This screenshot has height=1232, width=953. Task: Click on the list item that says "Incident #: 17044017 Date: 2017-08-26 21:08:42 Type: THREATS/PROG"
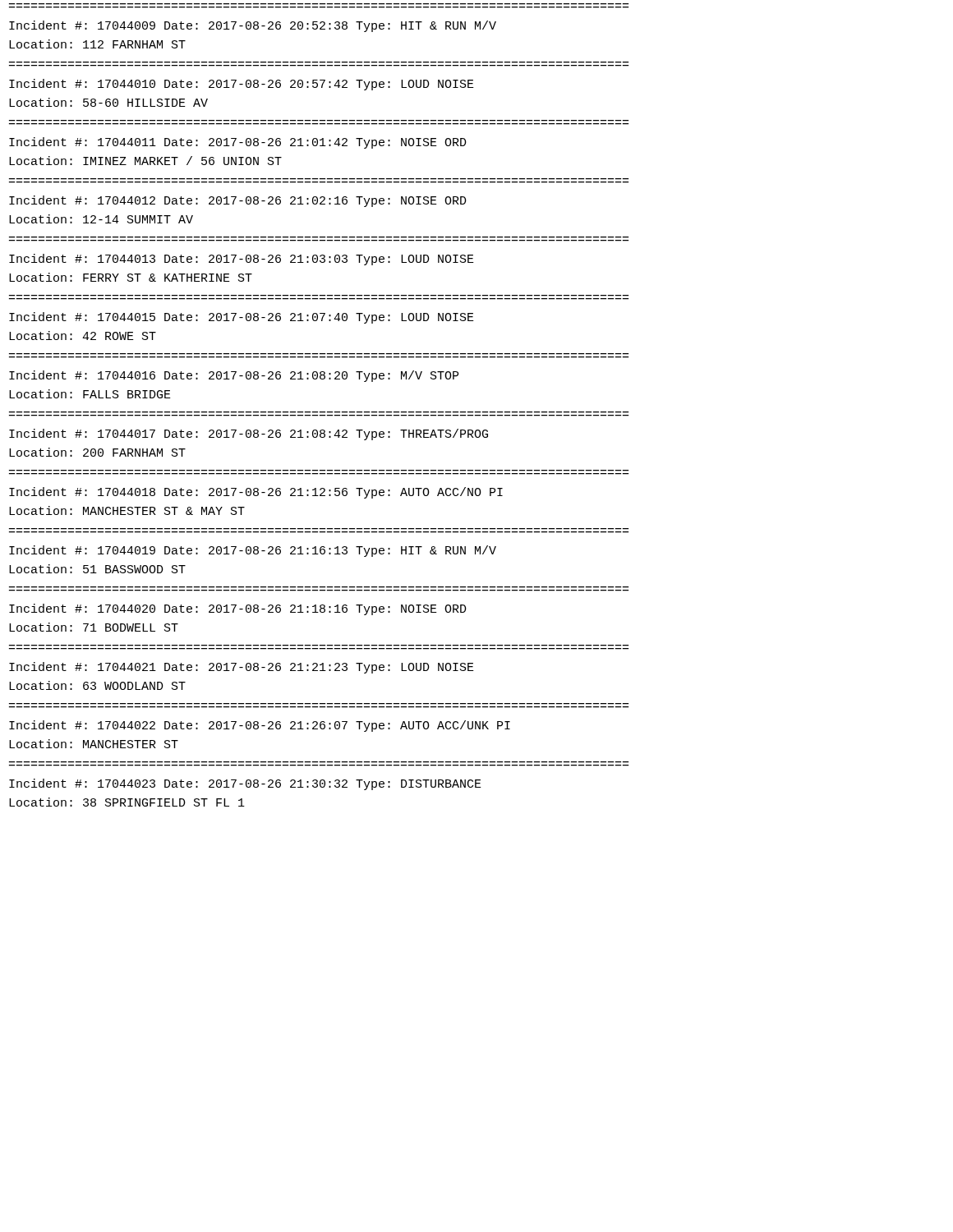coord(476,445)
